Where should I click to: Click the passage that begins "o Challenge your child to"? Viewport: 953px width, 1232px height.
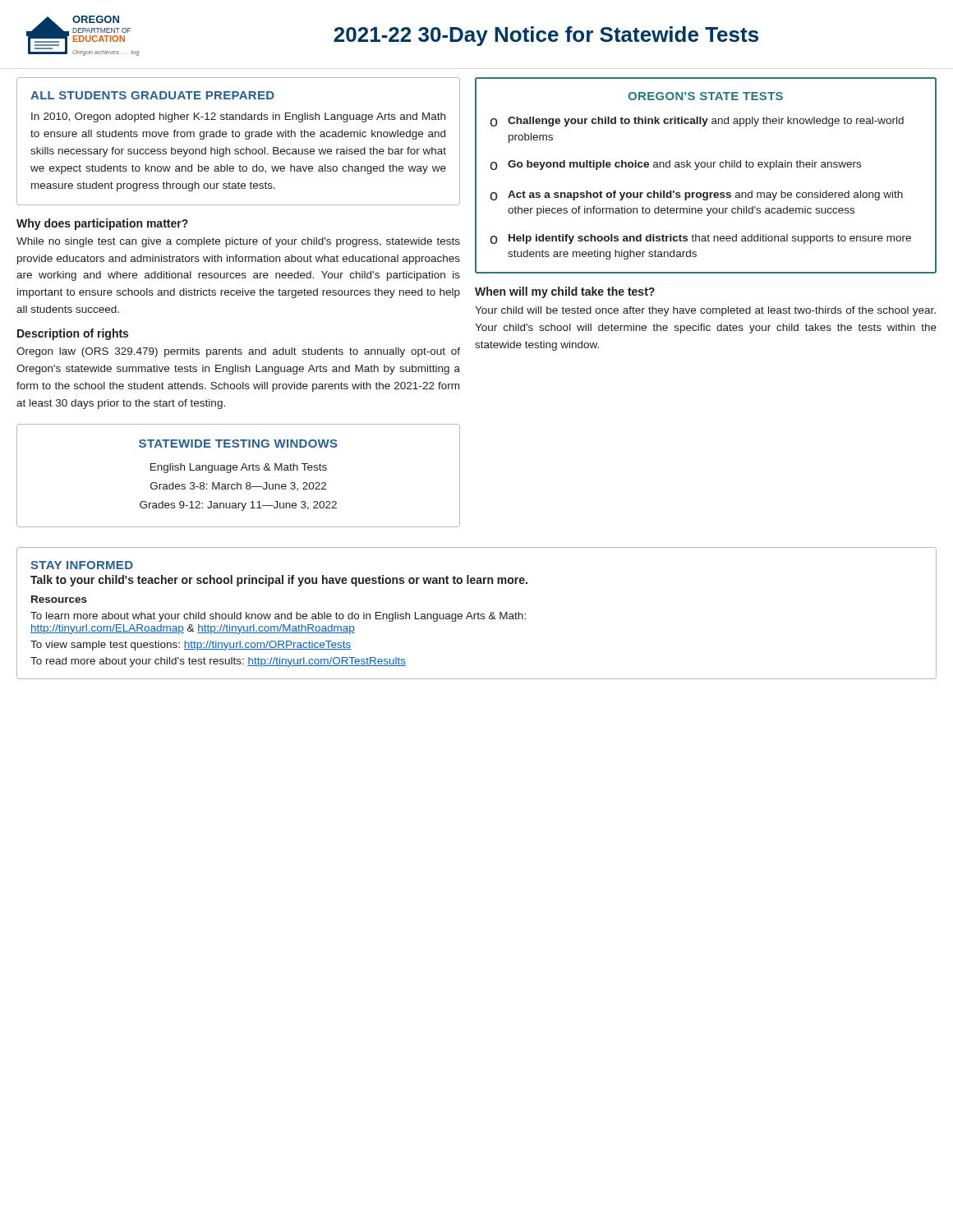[706, 129]
